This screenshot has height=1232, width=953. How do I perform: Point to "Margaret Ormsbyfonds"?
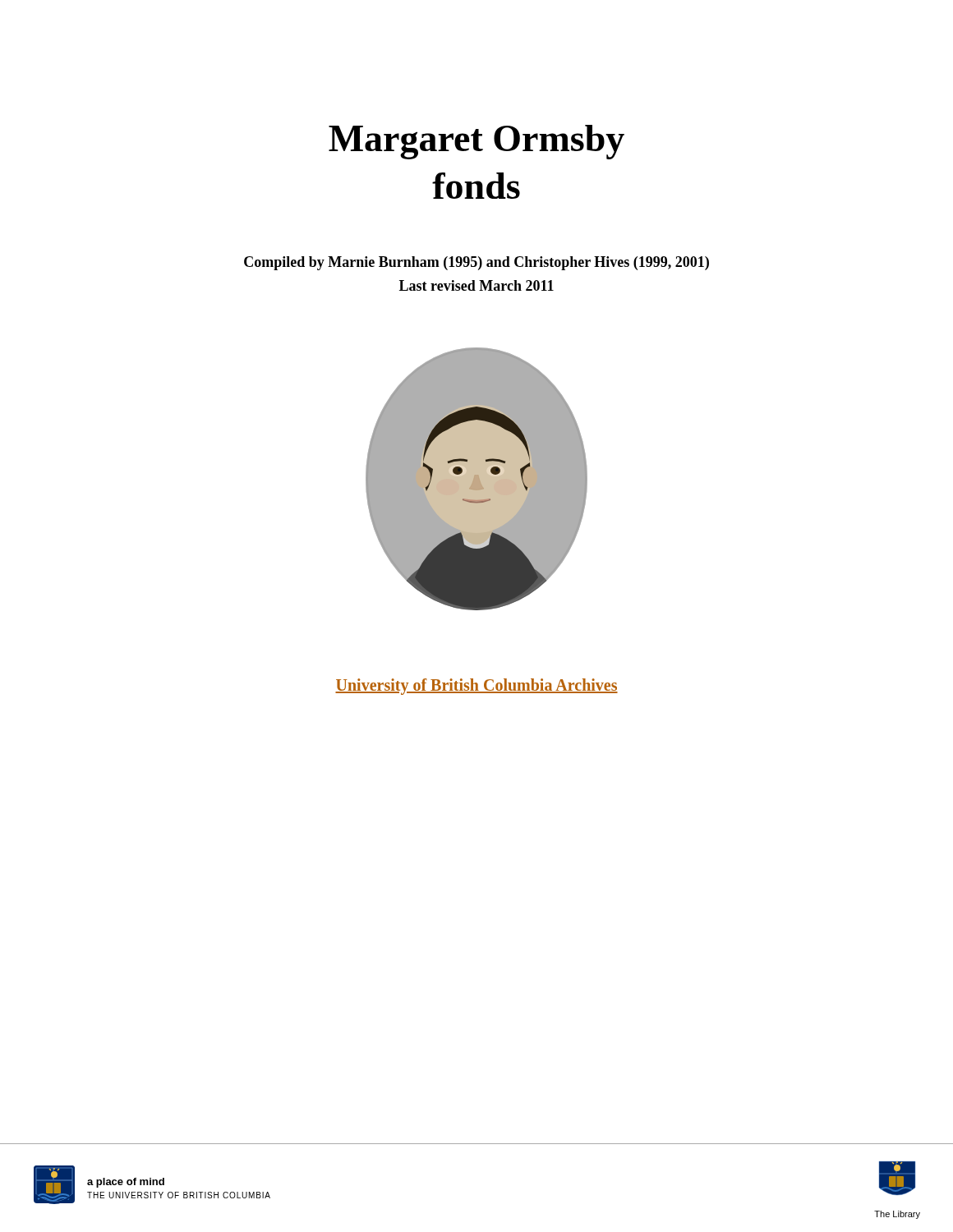[x=476, y=162]
